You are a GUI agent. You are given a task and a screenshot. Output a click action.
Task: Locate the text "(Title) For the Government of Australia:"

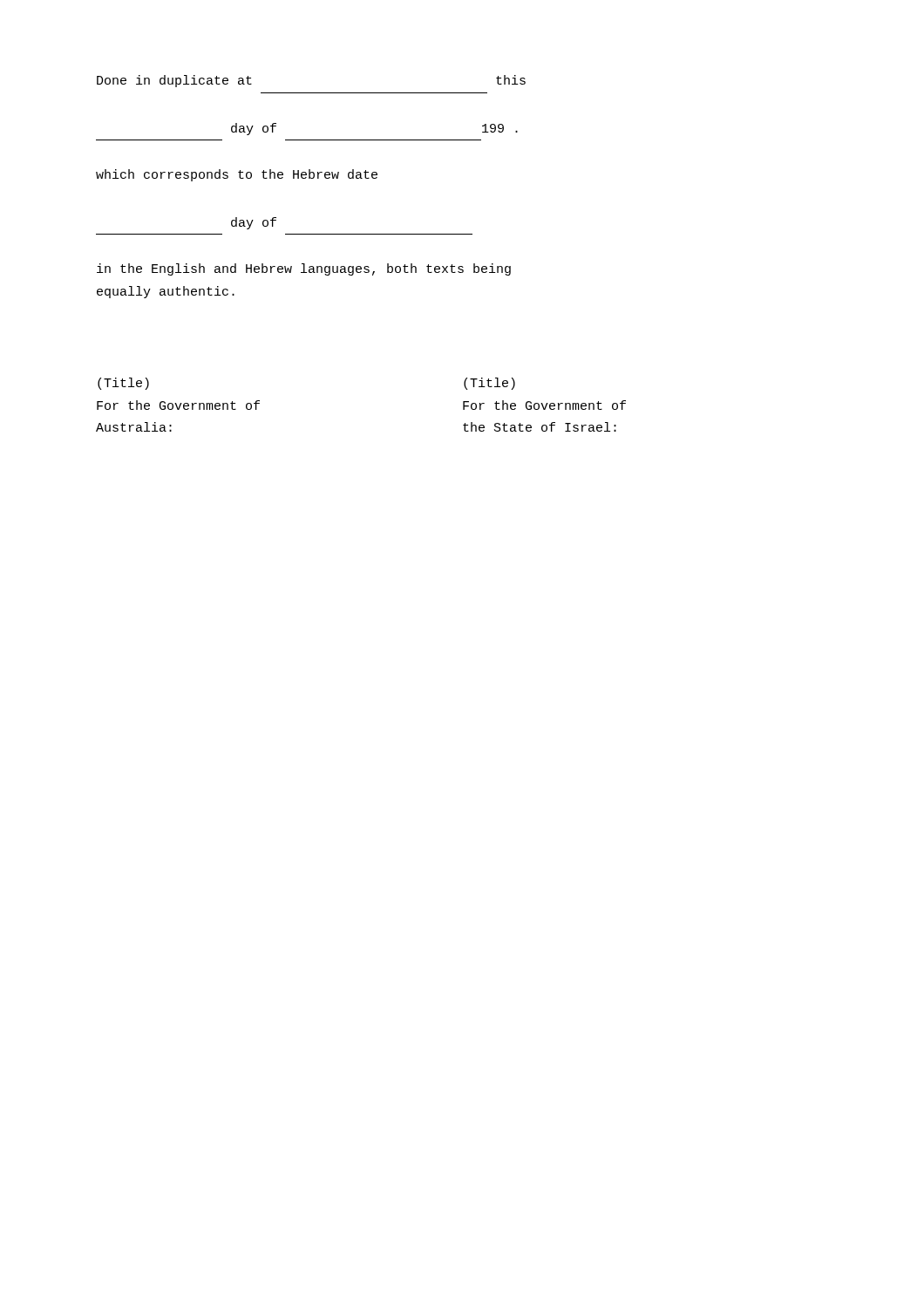(x=178, y=406)
